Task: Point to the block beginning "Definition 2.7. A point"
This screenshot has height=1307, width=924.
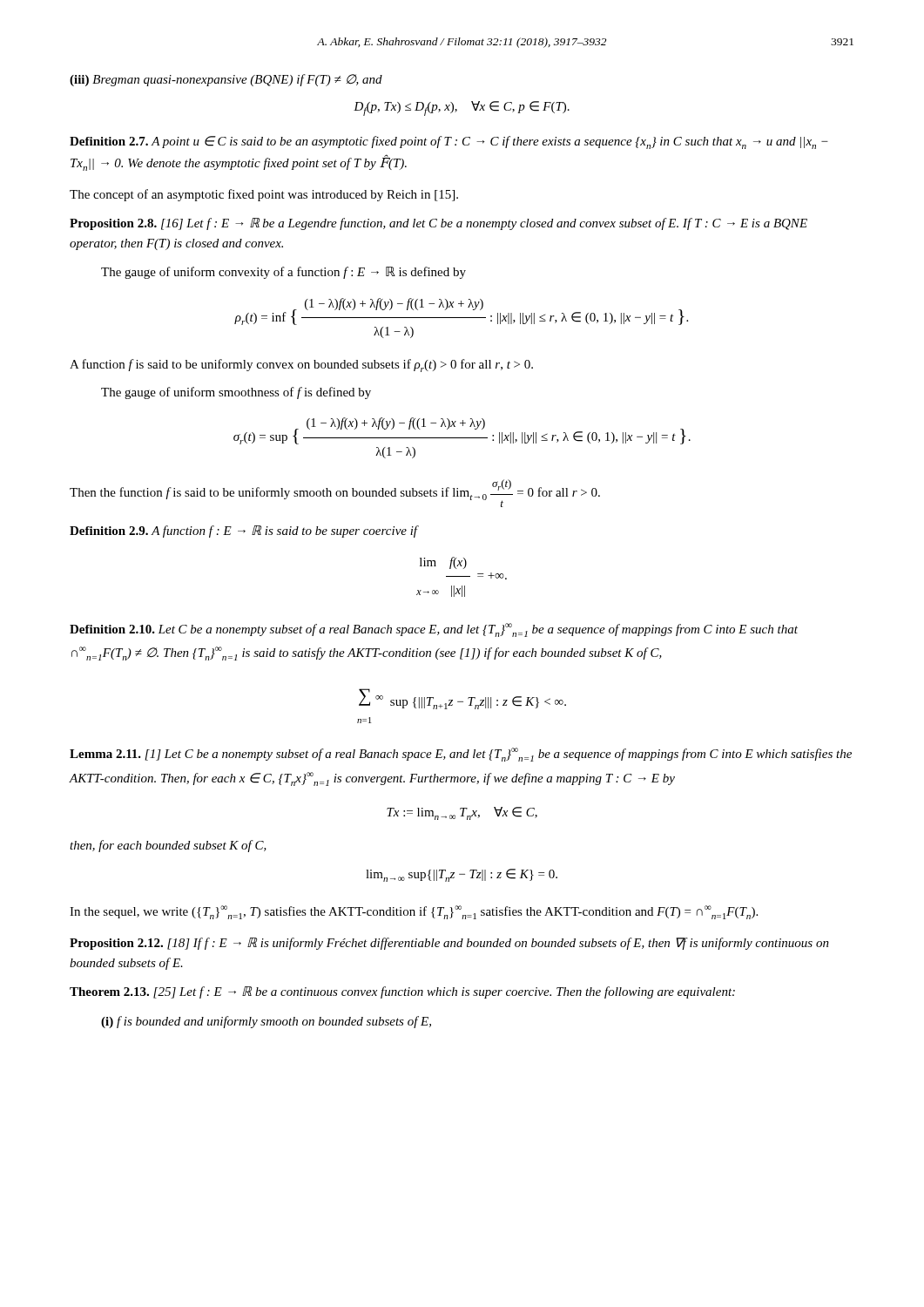Action: 449,153
